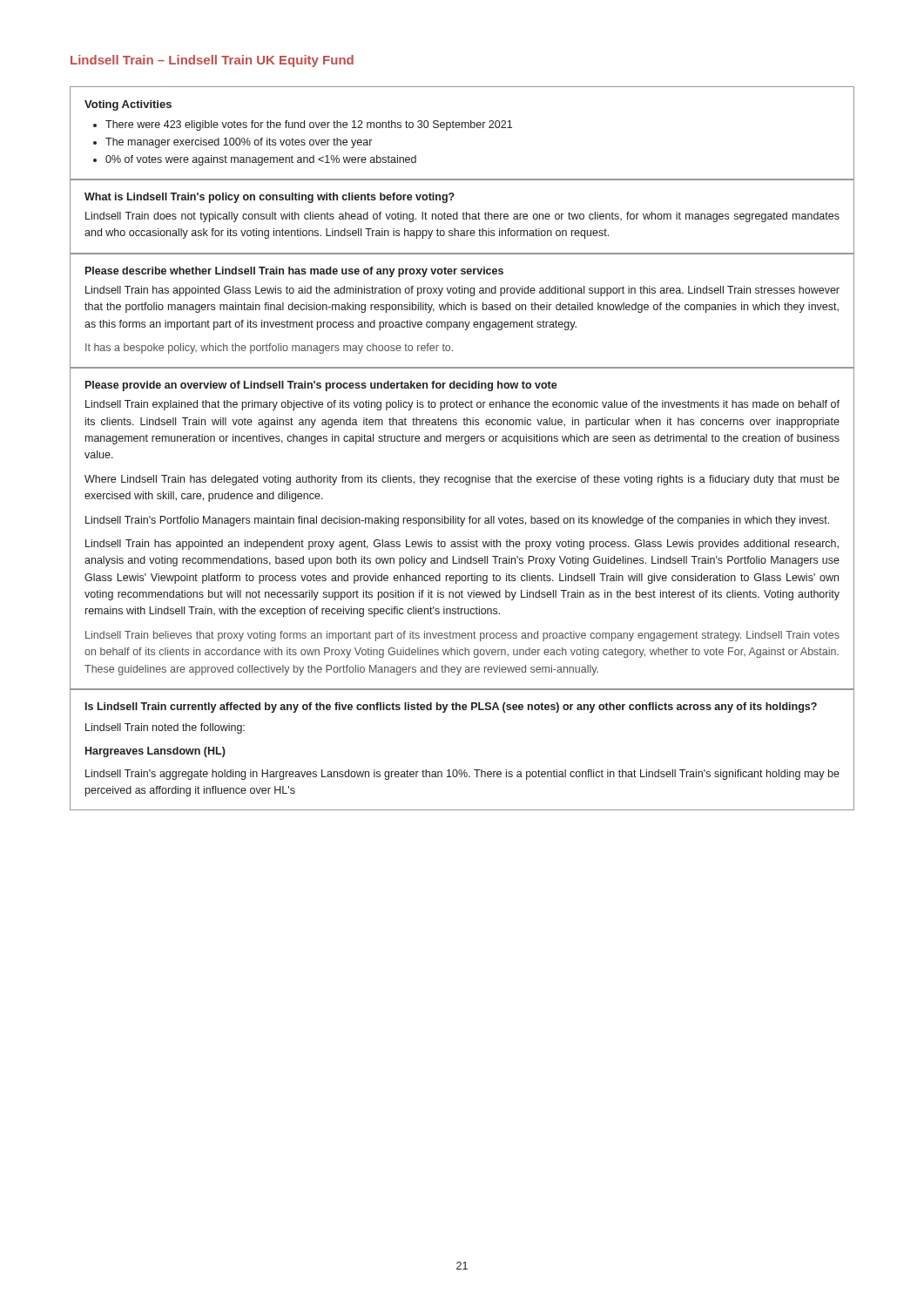Find the table that mentions "Please provide an overview of"
The image size is (924, 1307).
coord(462,528)
